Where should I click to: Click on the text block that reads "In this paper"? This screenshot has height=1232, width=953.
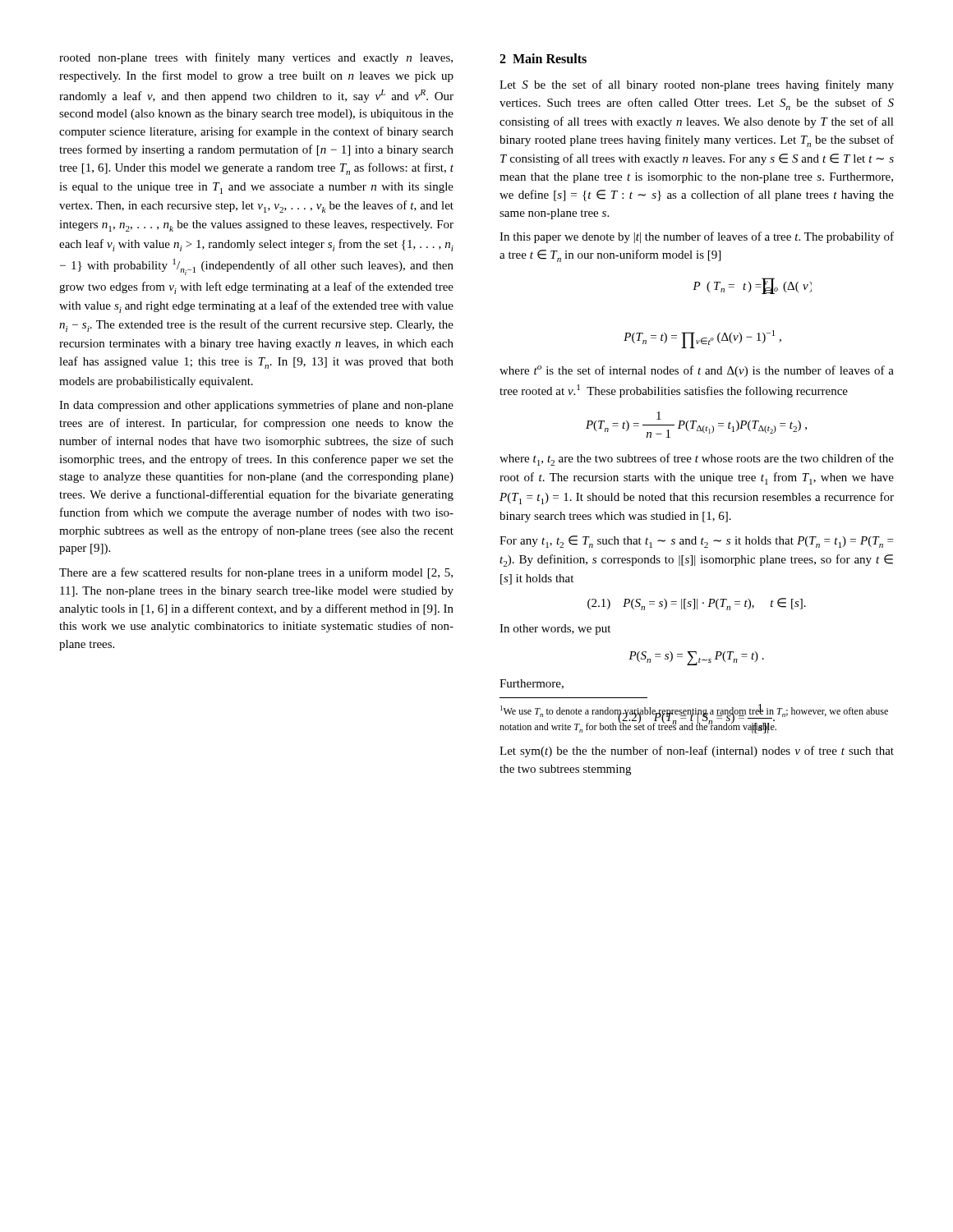tap(697, 247)
